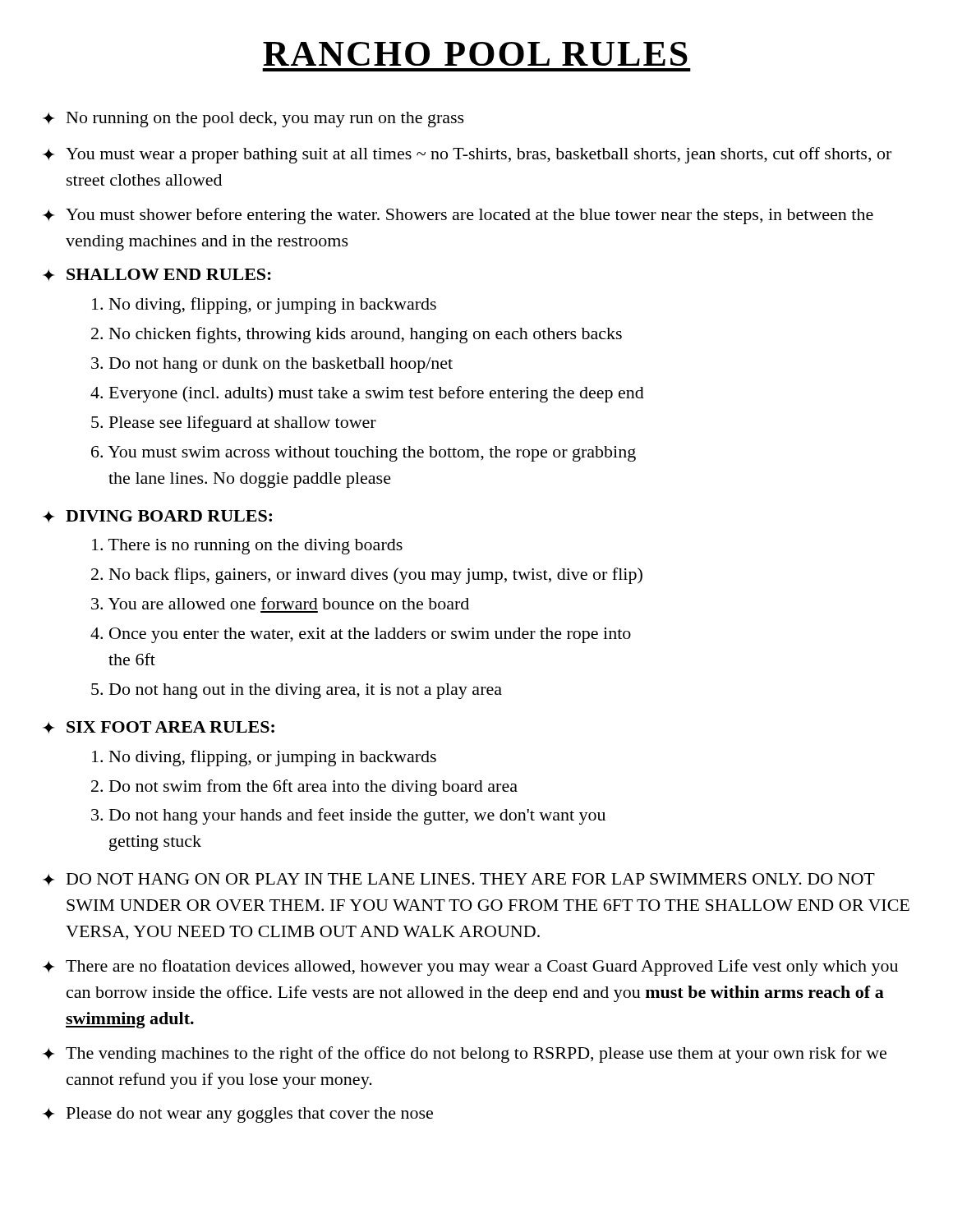This screenshot has width=953, height=1232.
Task: Locate the text starting "✦ SIX FOOT AREA RULES:"
Action: click(x=476, y=786)
